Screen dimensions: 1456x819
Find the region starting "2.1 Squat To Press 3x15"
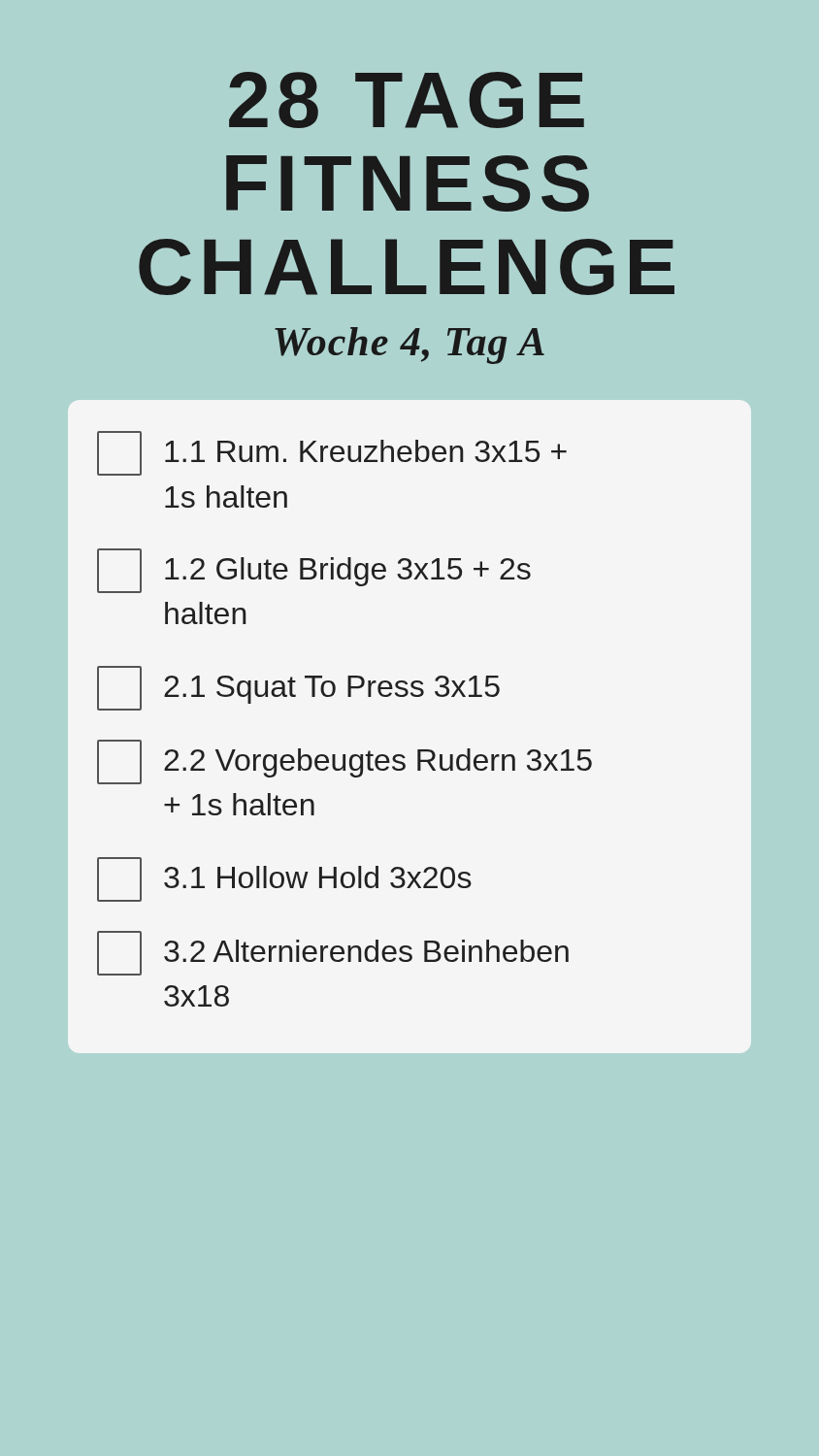pos(299,687)
